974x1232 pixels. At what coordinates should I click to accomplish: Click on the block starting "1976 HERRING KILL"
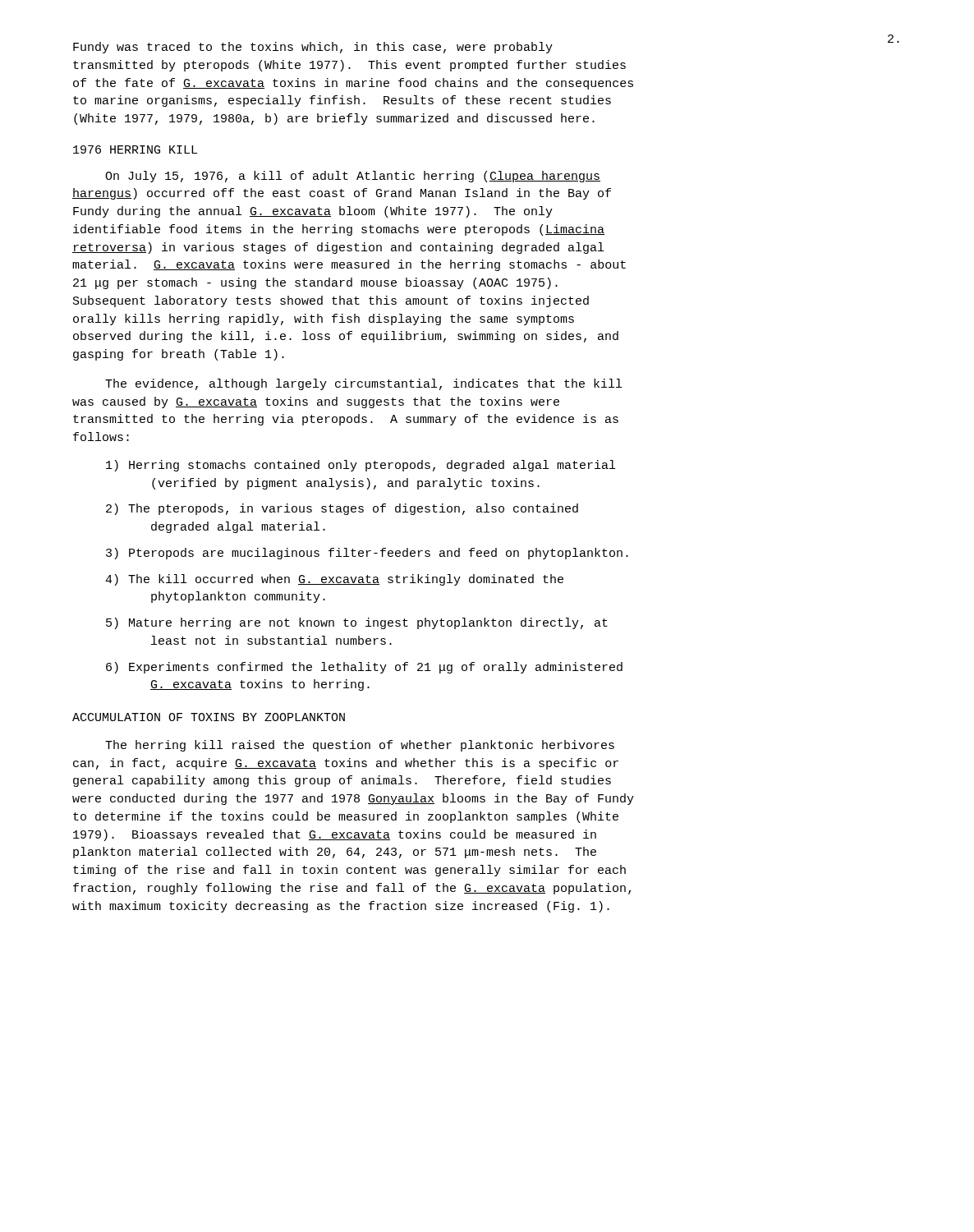[x=135, y=150]
